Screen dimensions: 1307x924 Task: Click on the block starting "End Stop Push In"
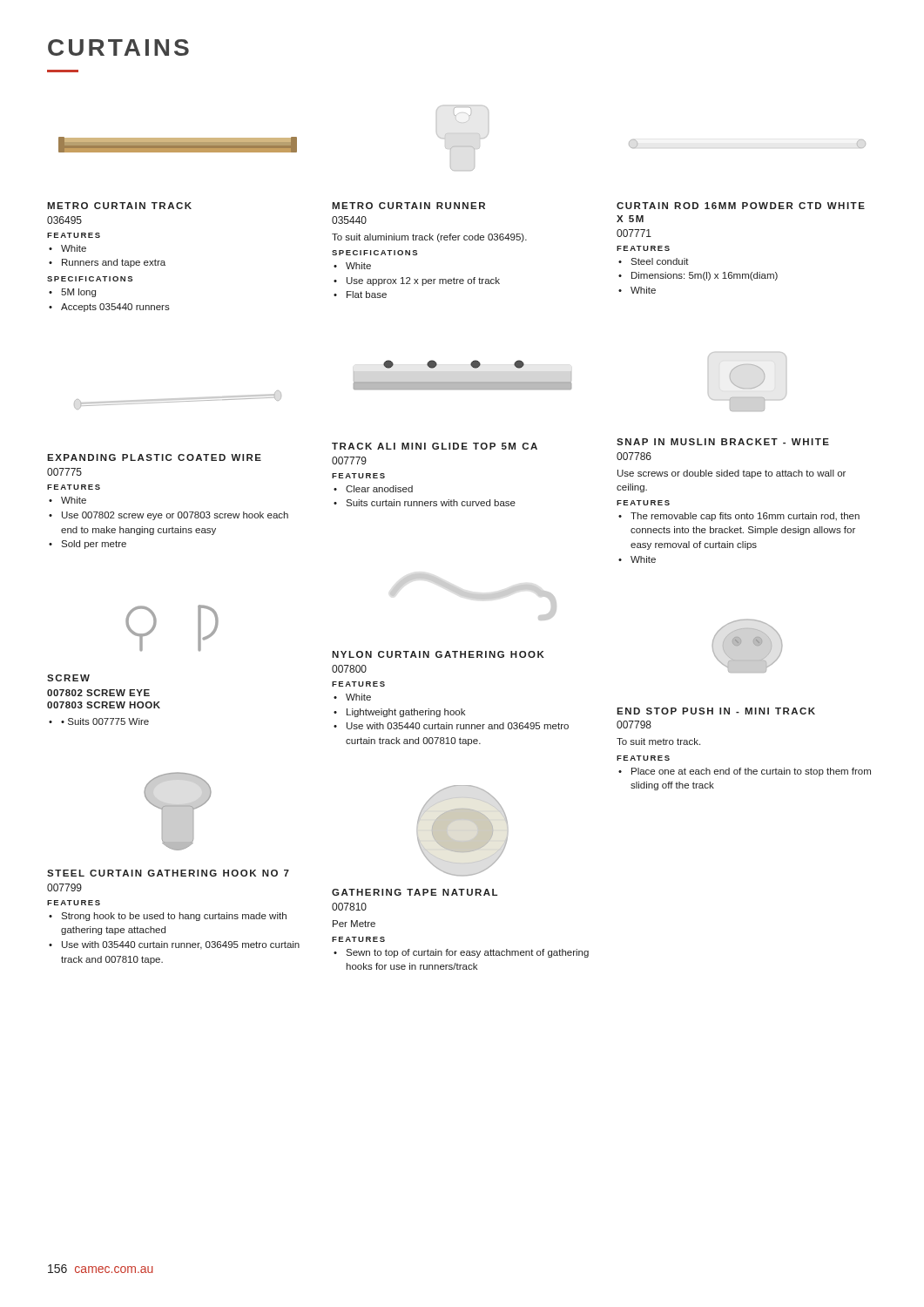(717, 711)
